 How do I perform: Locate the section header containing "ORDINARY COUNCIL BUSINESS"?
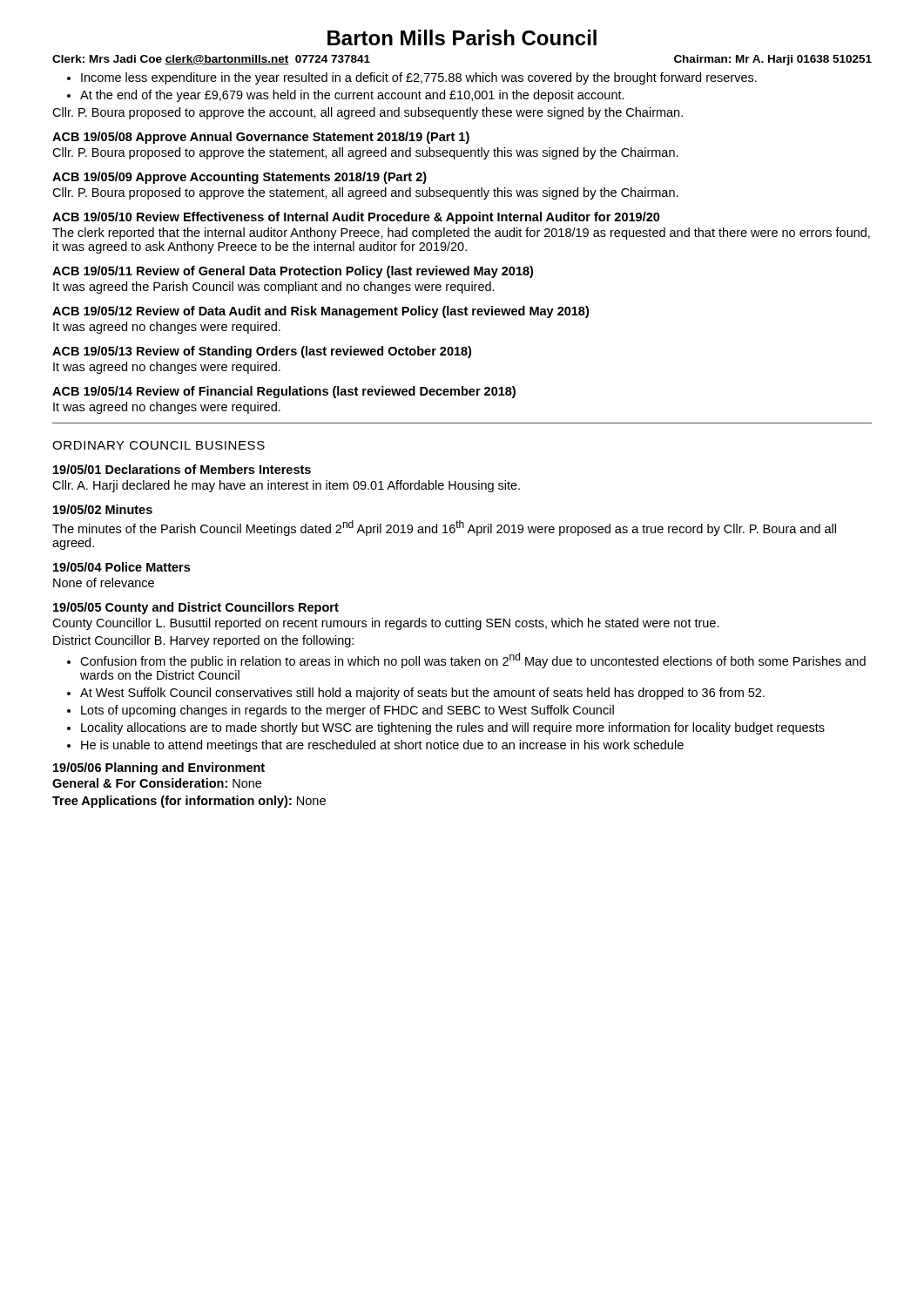pyautogui.click(x=159, y=445)
